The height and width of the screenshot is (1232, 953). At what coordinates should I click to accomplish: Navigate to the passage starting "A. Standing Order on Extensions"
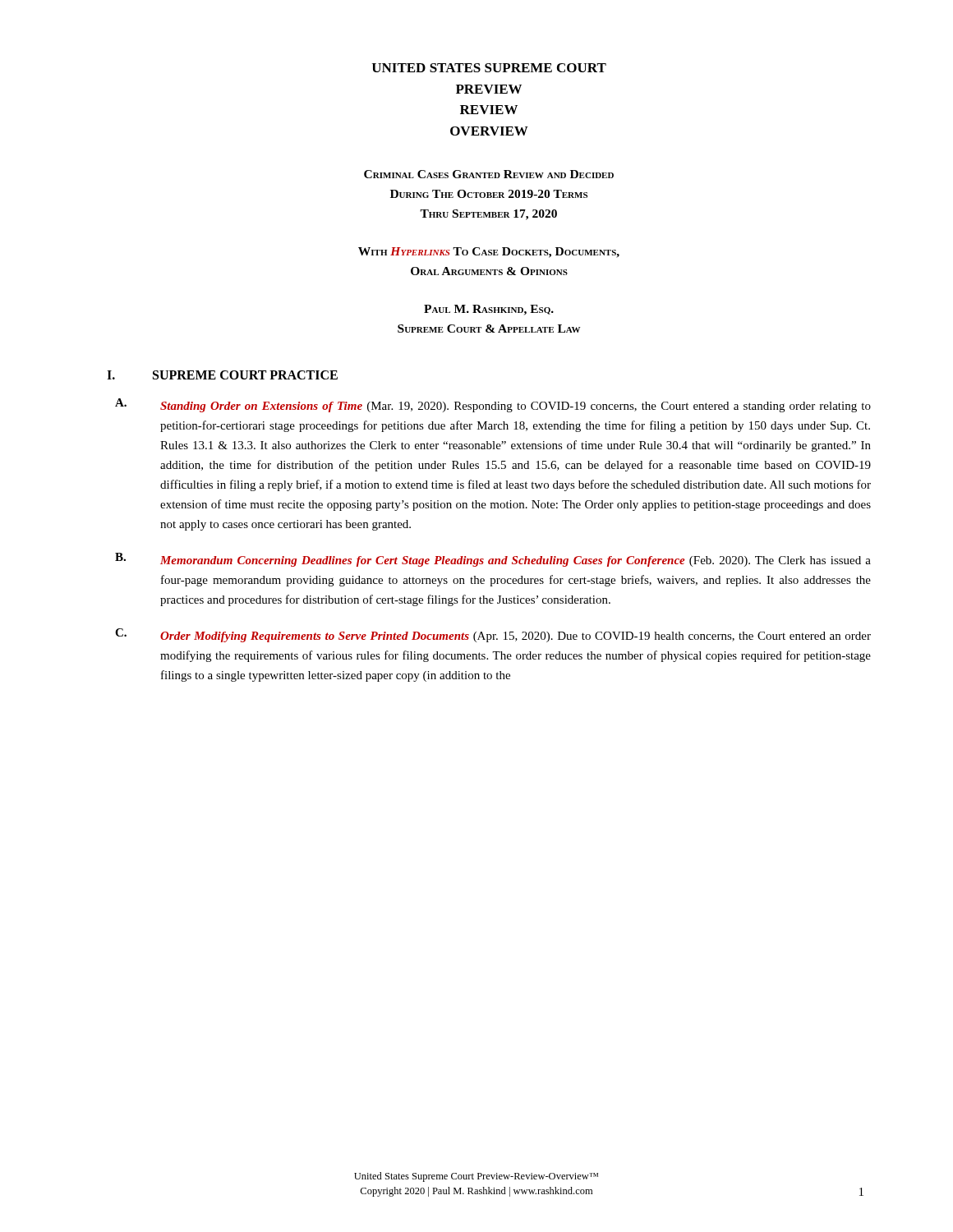(489, 465)
